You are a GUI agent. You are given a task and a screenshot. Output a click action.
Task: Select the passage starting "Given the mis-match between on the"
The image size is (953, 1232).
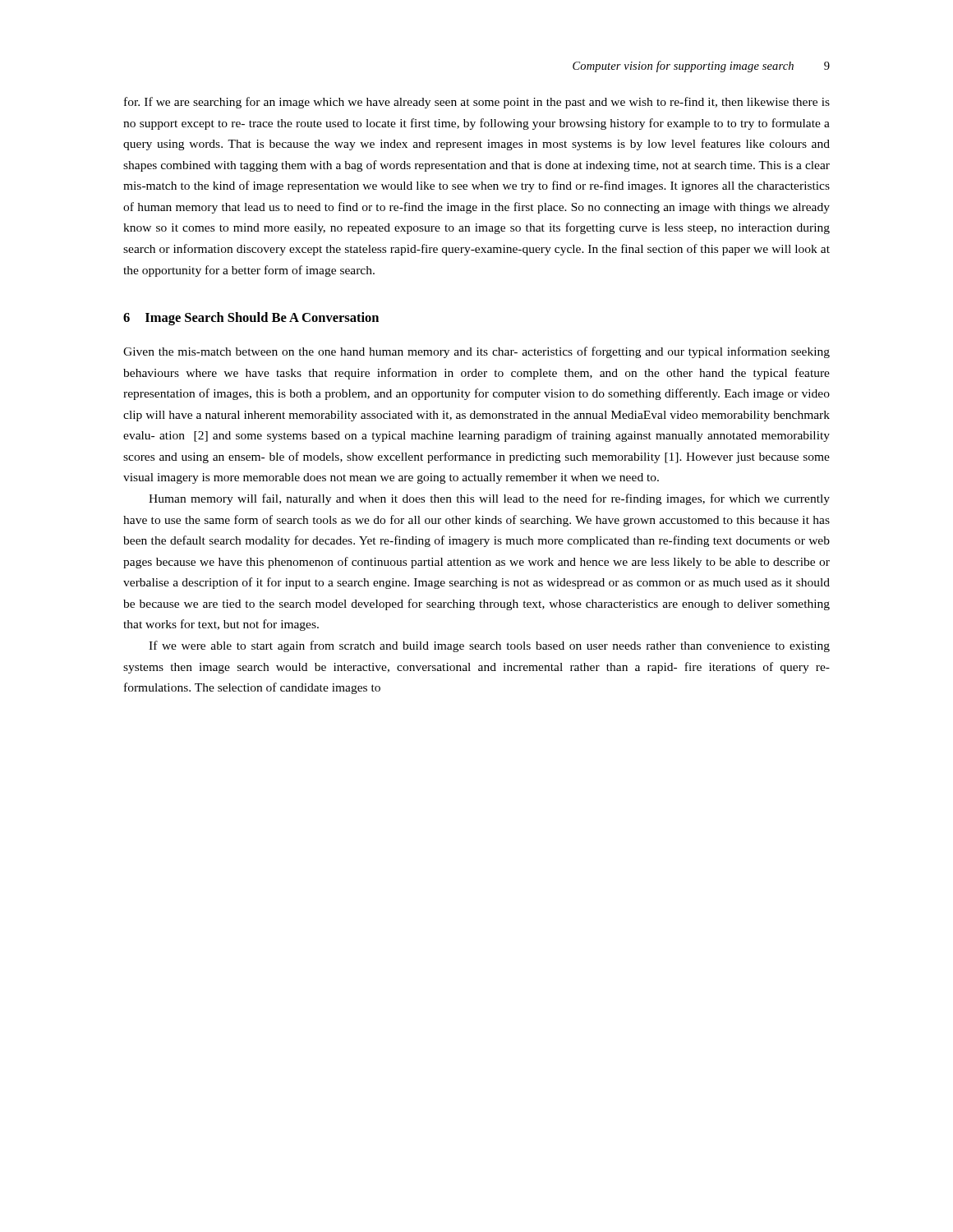click(476, 519)
